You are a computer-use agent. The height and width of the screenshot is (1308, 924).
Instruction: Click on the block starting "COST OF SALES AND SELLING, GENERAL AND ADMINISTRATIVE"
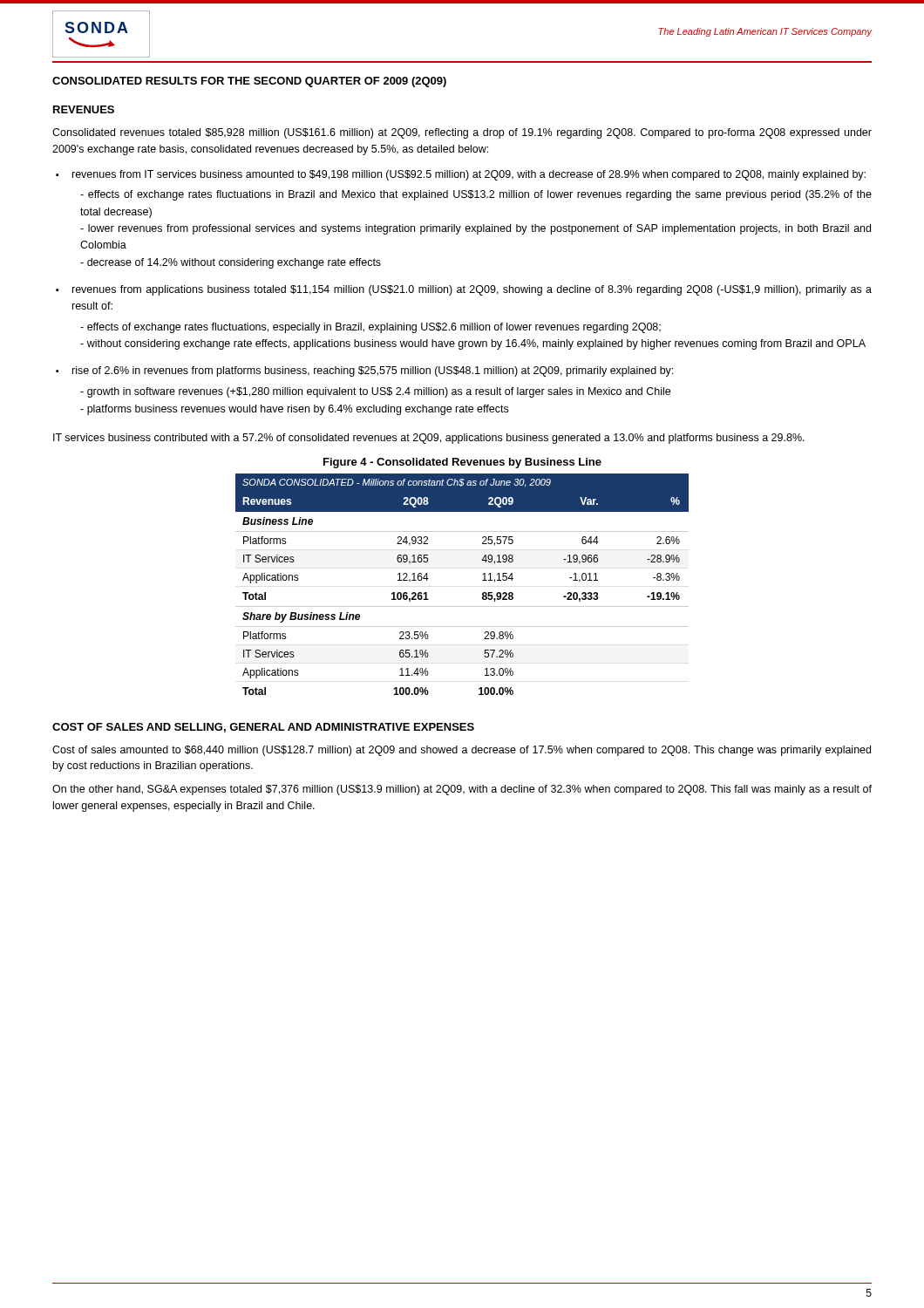click(x=263, y=726)
